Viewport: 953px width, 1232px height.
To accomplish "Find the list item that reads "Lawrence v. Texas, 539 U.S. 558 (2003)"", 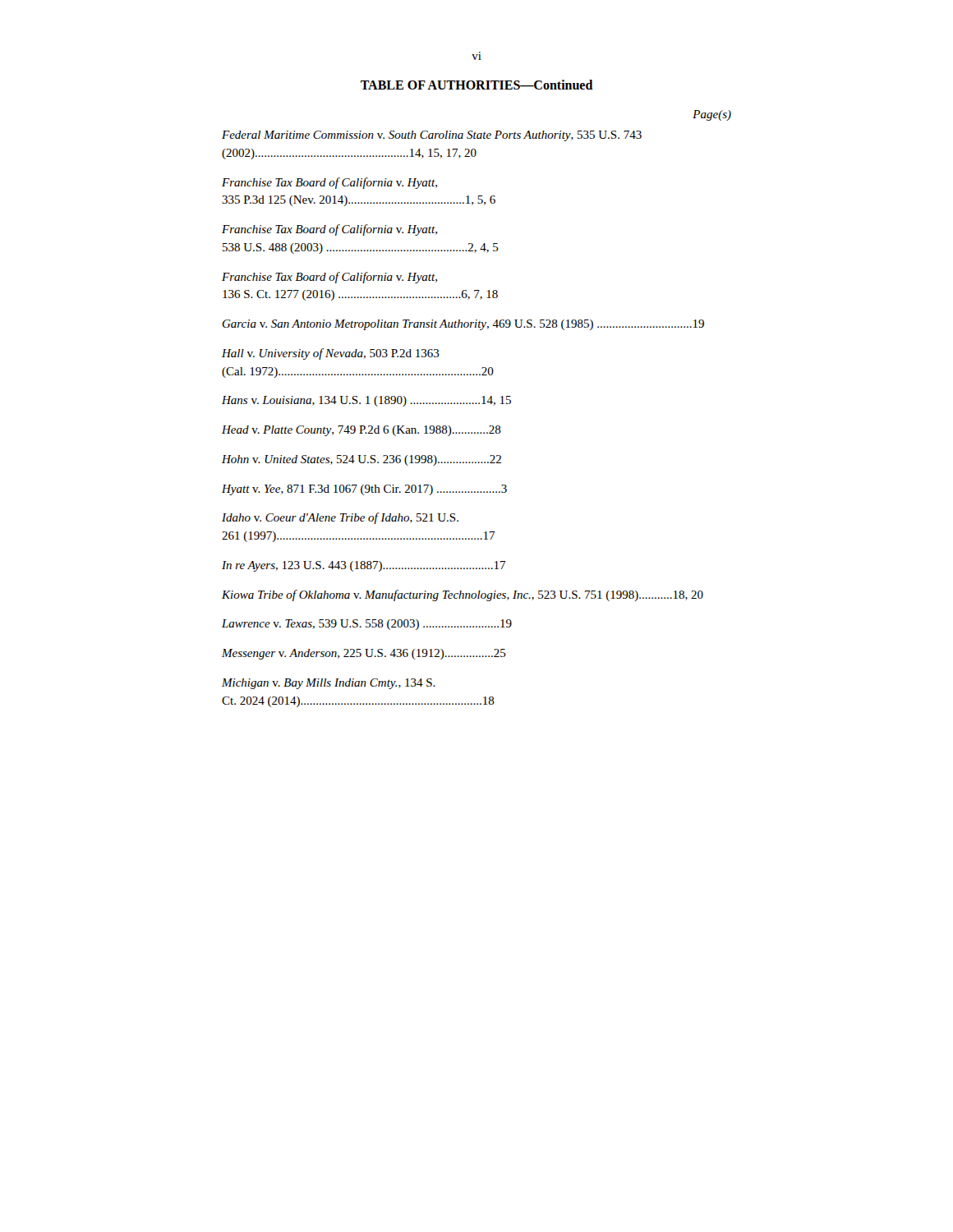I will (367, 624).
